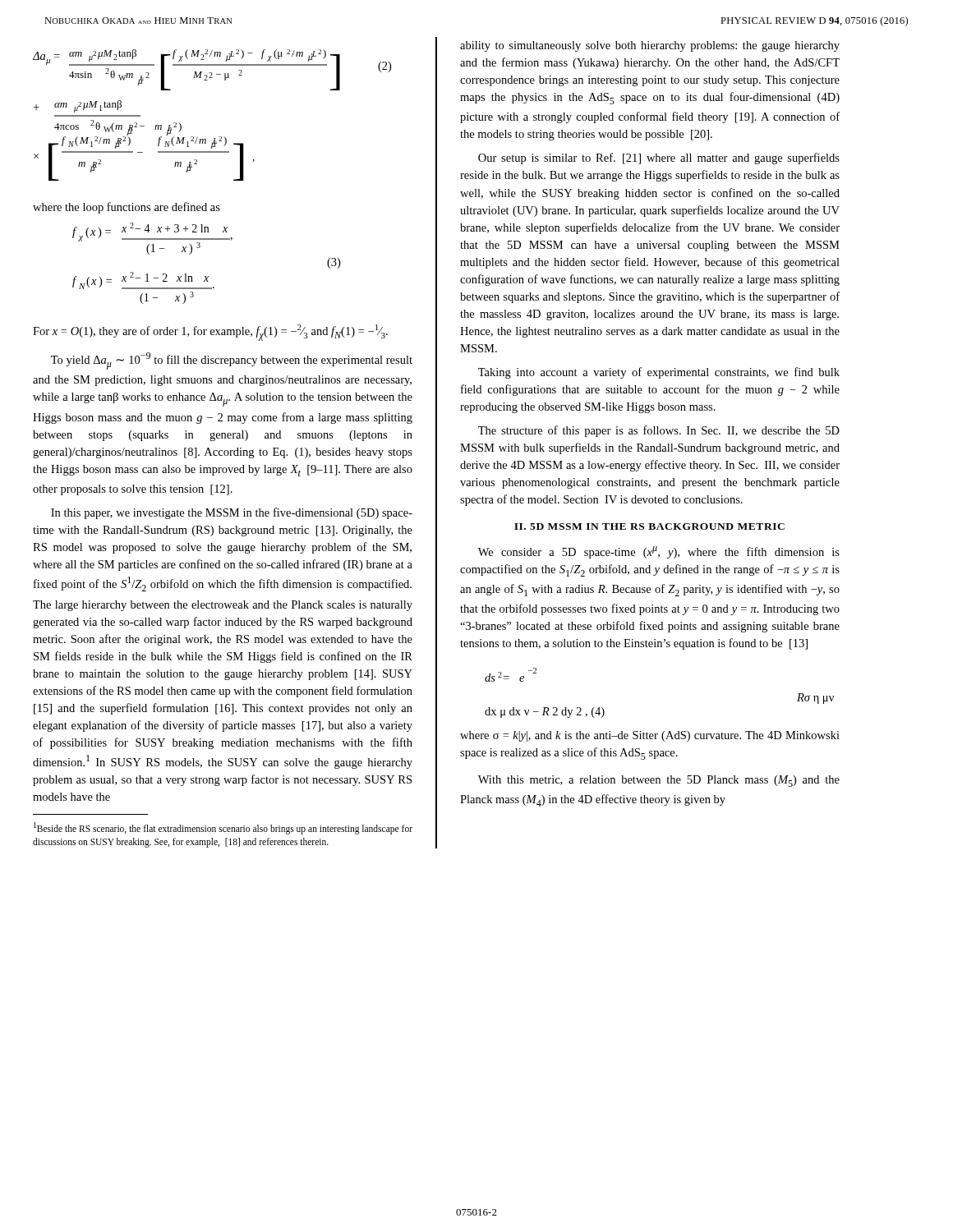Click on the section header that says "II. 5D MSSM IN"
Viewport: 953px width, 1232px height.
pos(650,526)
